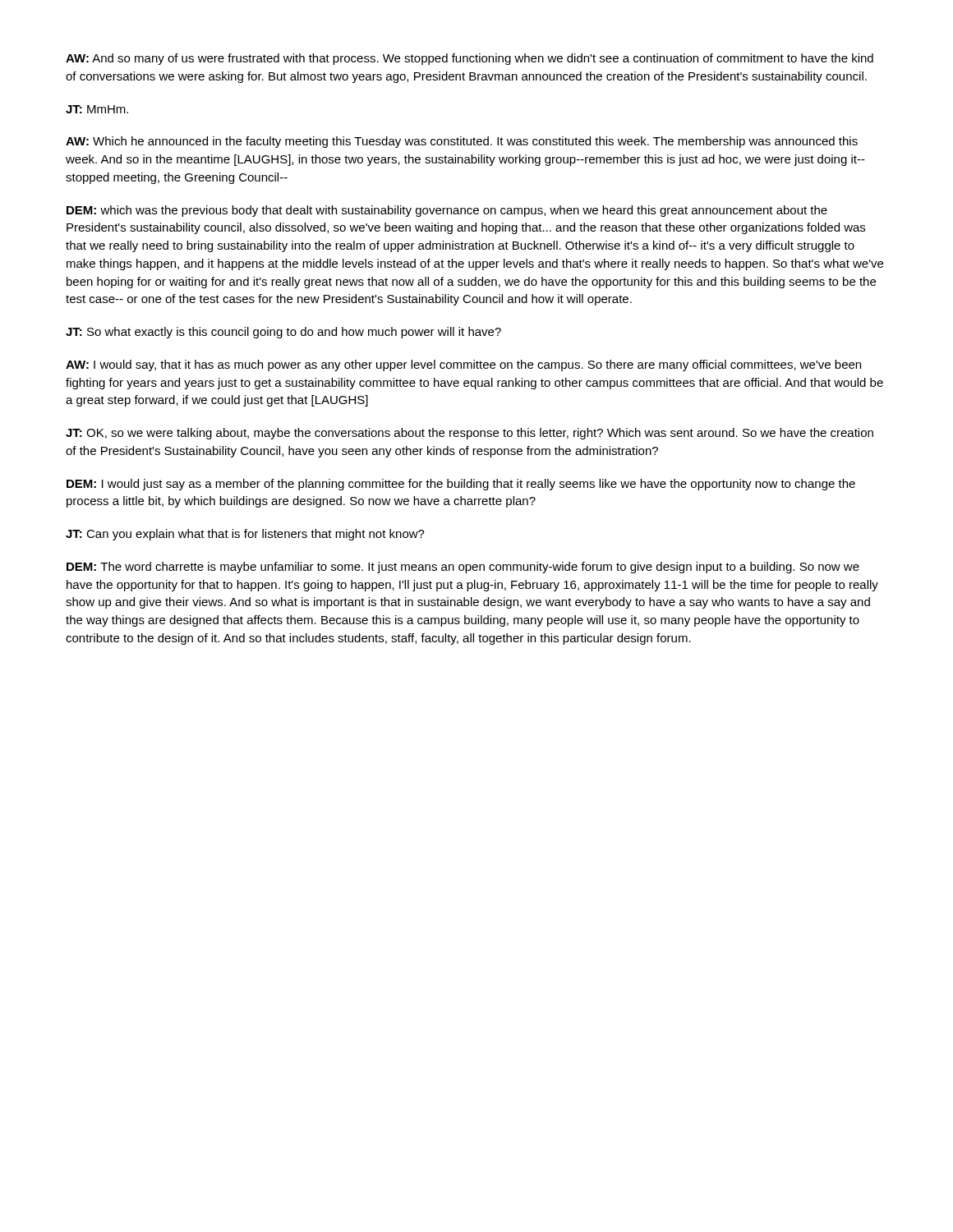Find the text with the text "JT: MmHm."
The image size is (953, 1232).
pos(98,108)
